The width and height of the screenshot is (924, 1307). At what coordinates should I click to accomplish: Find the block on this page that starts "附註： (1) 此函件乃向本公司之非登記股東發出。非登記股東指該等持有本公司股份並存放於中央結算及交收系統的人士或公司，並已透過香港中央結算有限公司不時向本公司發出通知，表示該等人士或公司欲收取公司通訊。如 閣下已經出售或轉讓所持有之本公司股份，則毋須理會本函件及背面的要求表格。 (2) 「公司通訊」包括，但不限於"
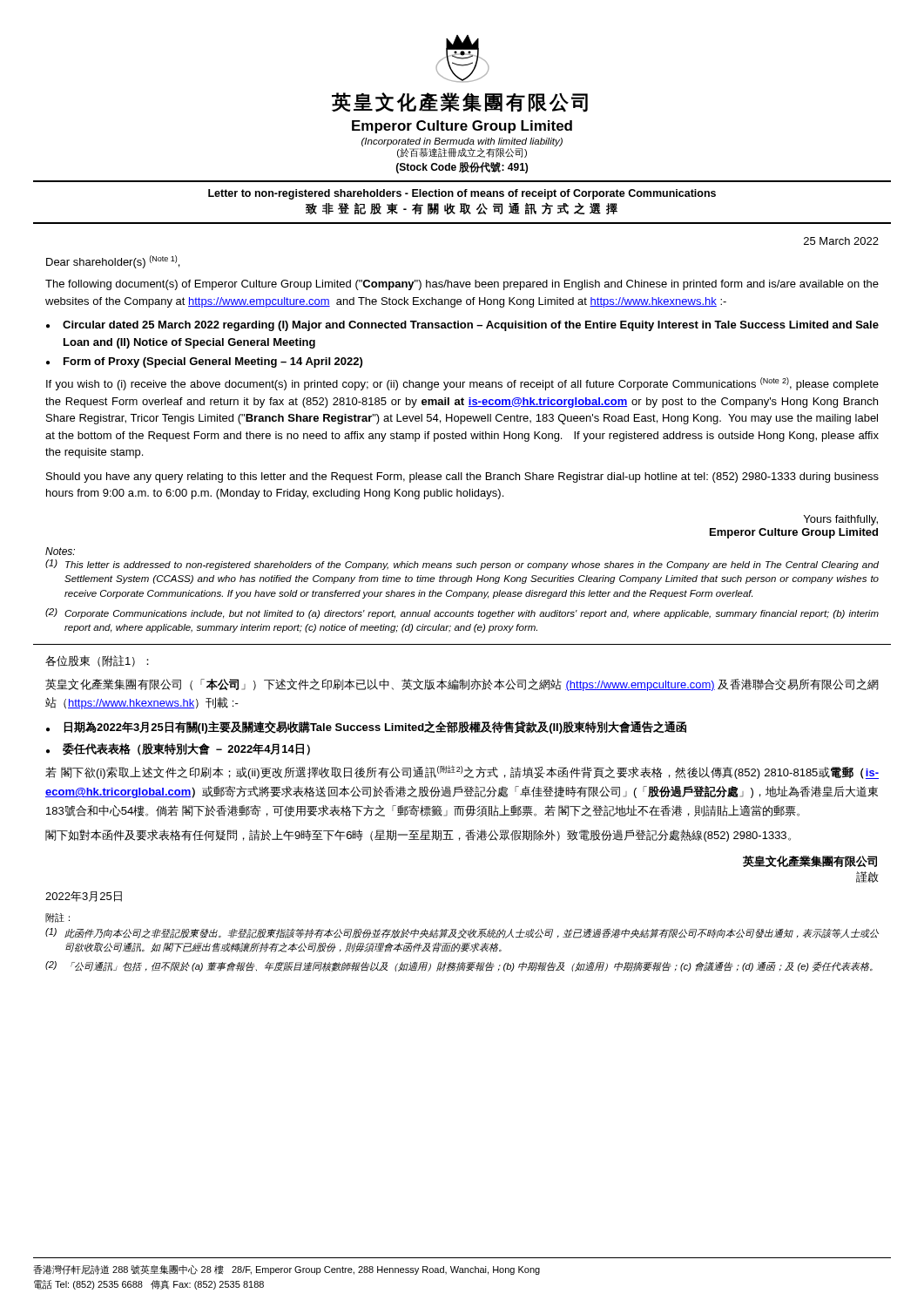pos(462,943)
